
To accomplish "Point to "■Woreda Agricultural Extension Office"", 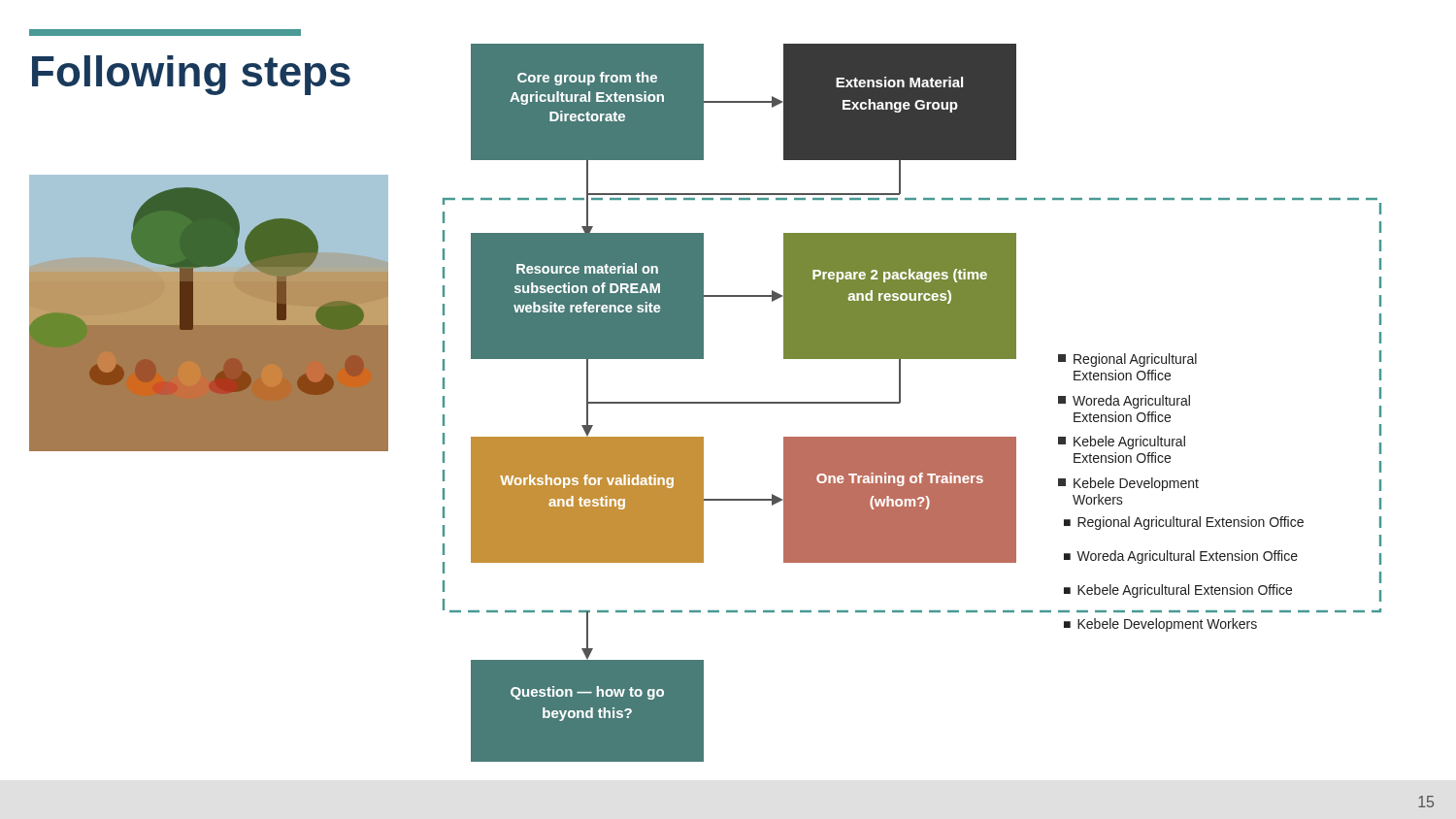I will tap(1180, 556).
